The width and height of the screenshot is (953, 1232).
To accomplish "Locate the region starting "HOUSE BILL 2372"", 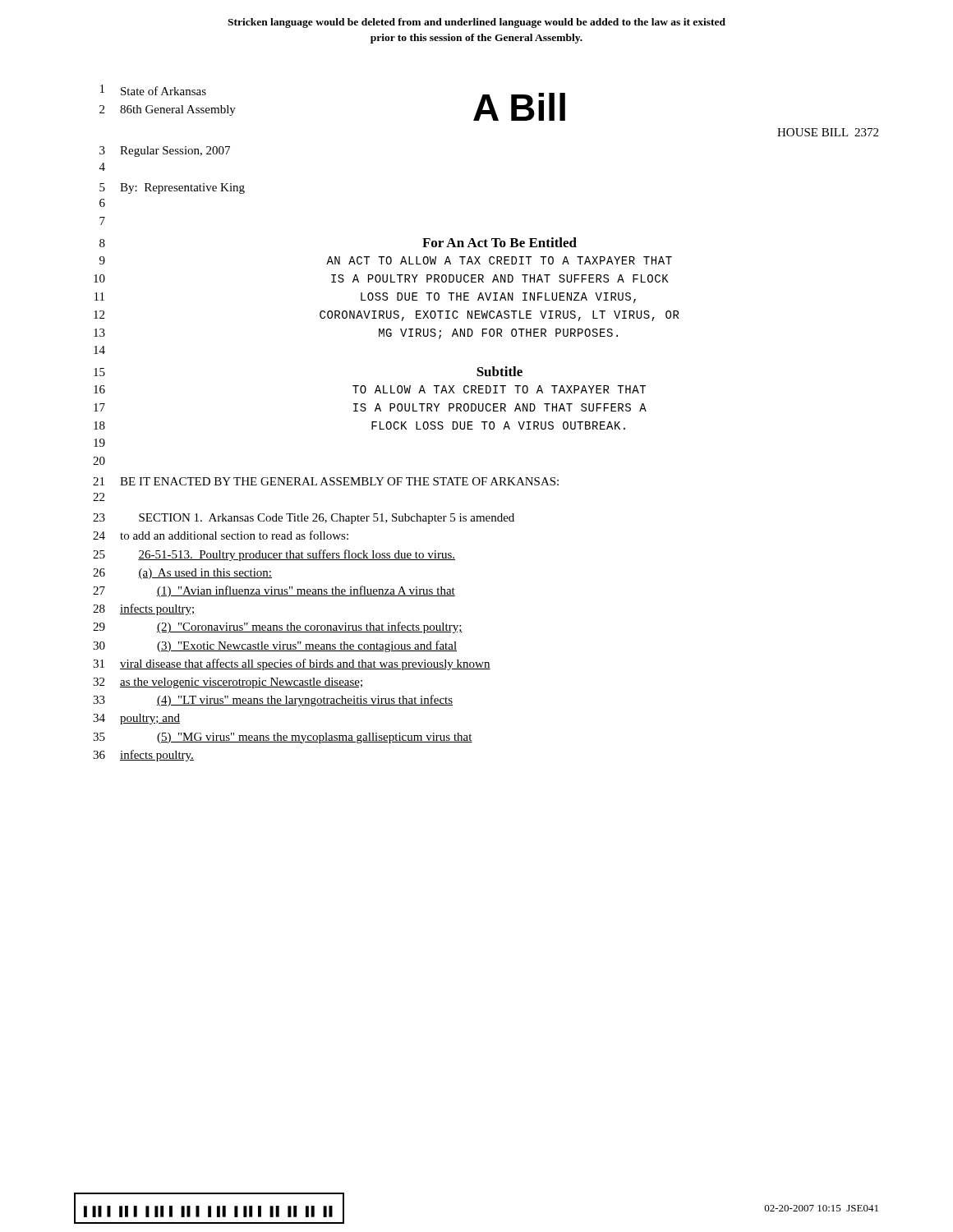I will point(828,132).
